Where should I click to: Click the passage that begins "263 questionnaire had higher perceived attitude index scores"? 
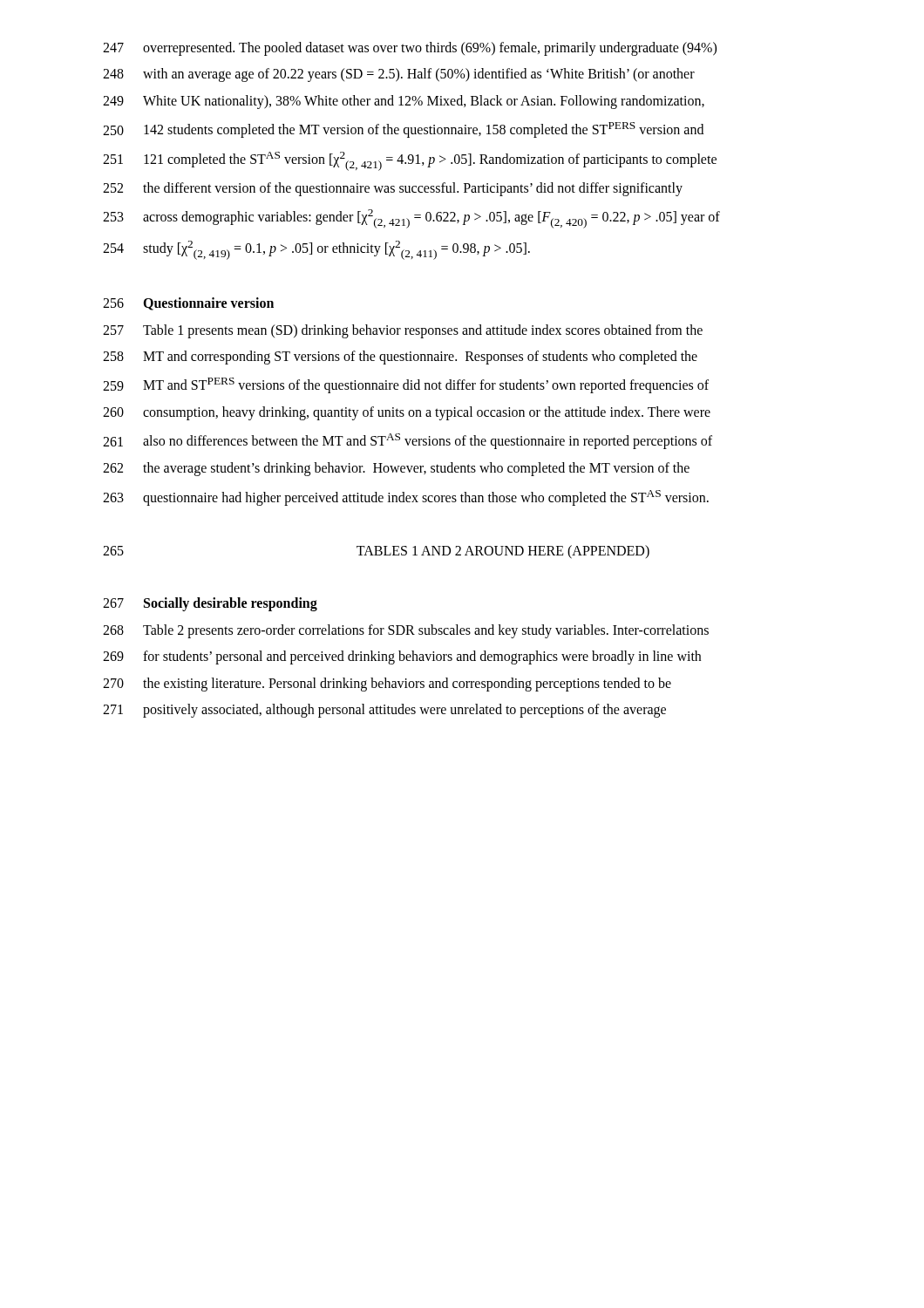[x=475, y=497]
